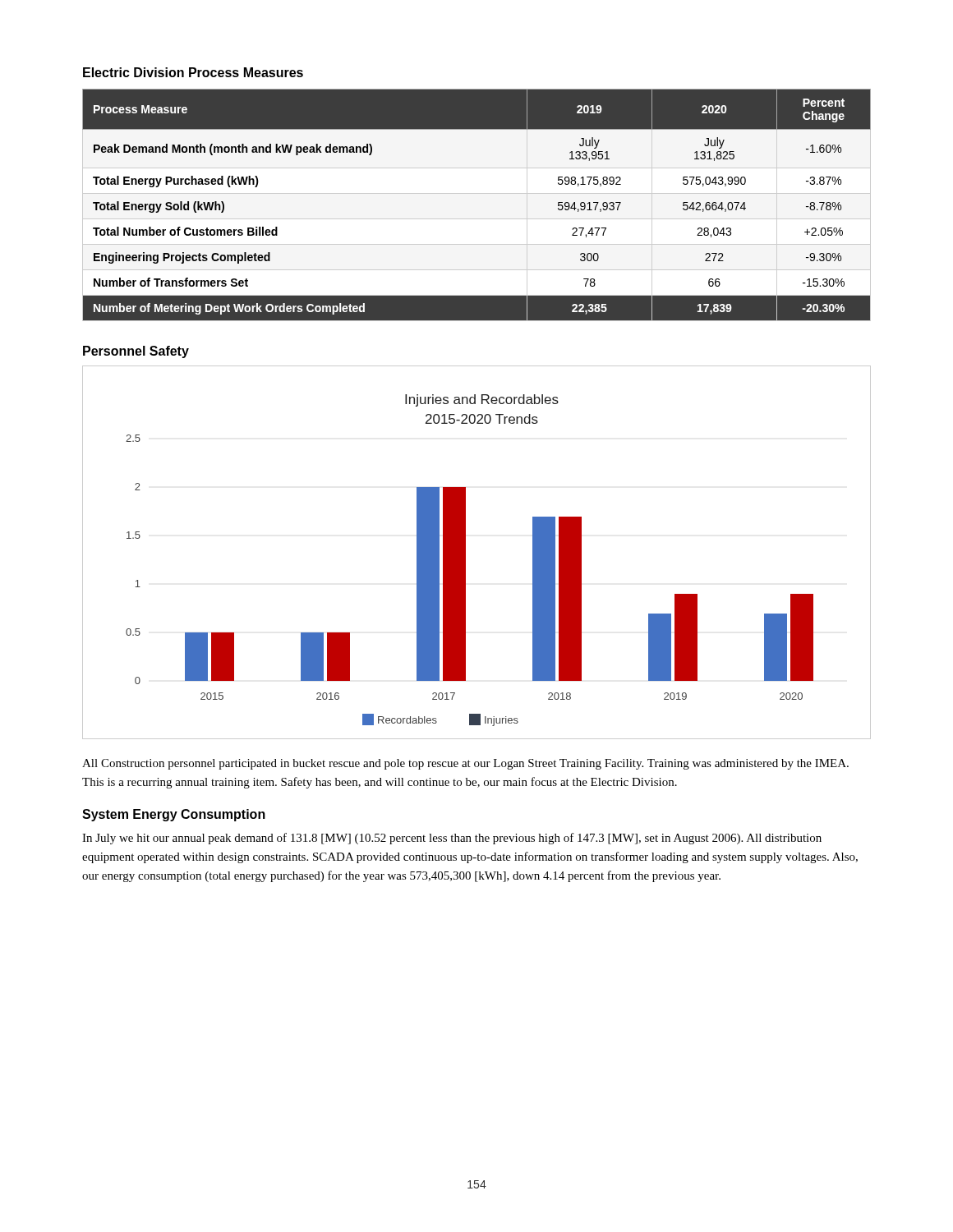The height and width of the screenshot is (1232, 953).
Task: Select the text block with the text "In July we hit our annual peak"
Action: pyautogui.click(x=470, y=856)
